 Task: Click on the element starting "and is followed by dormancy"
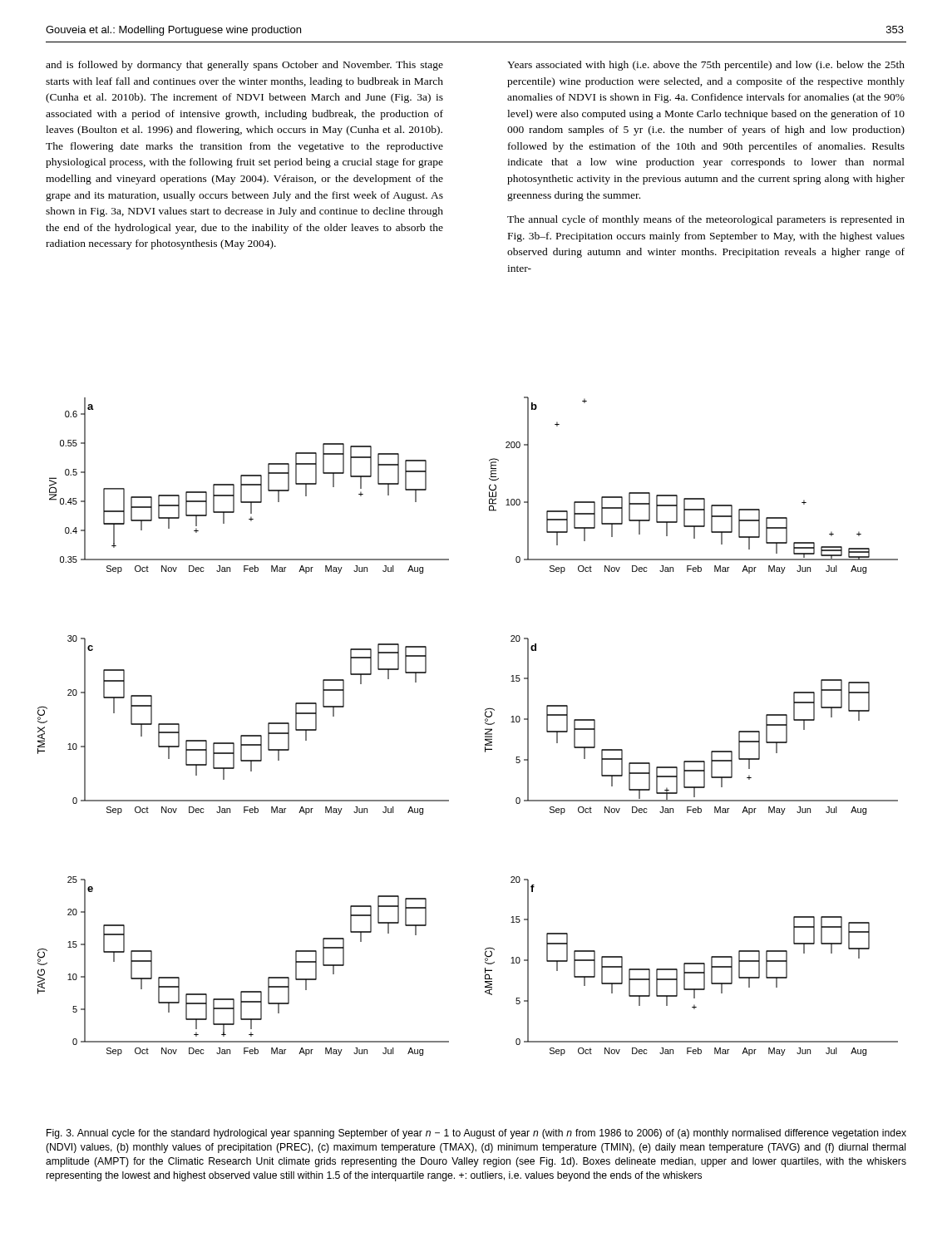click(x=244, y=154)
